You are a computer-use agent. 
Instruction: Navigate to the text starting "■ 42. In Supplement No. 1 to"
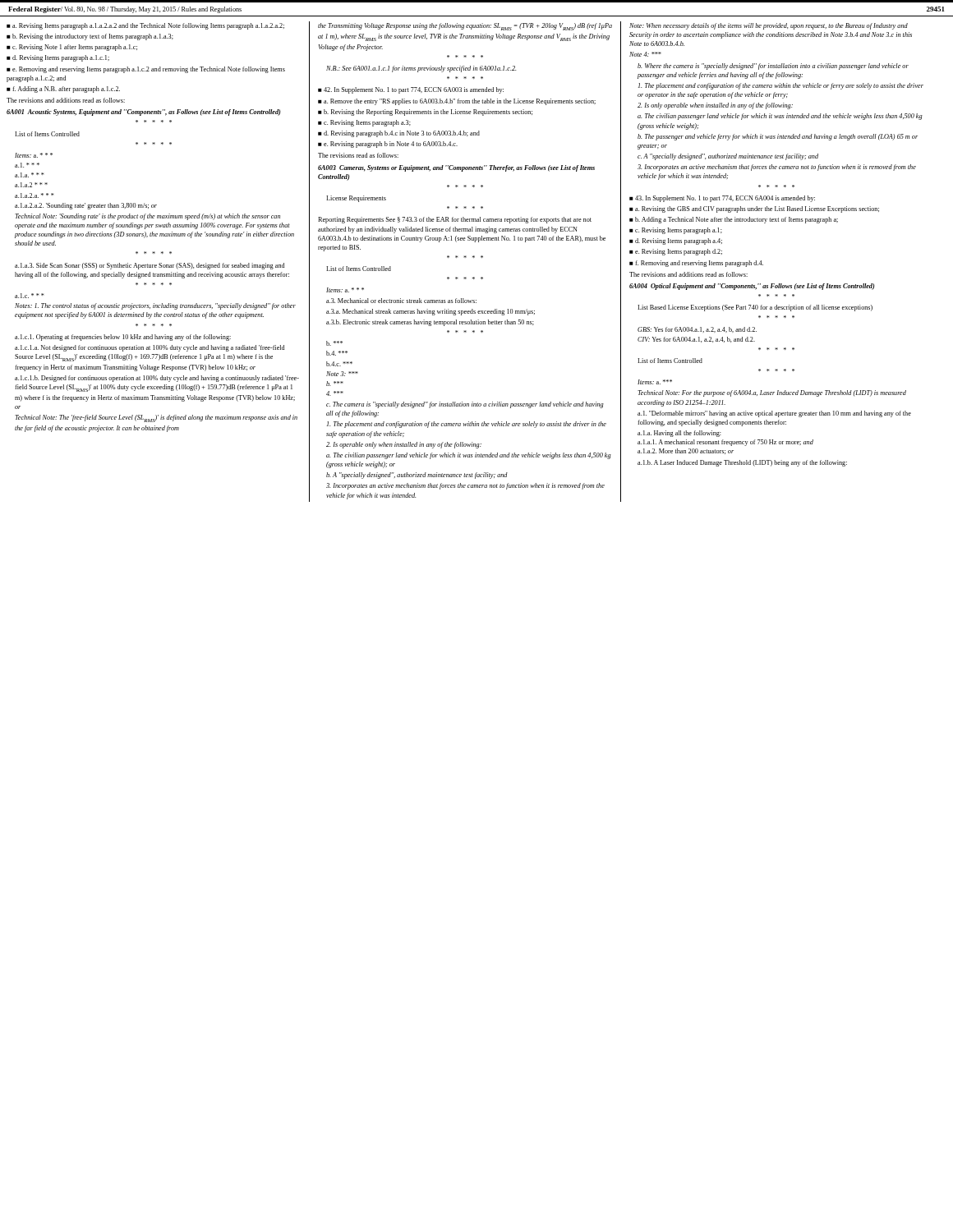pyautogui.click(x=411, y=90)
